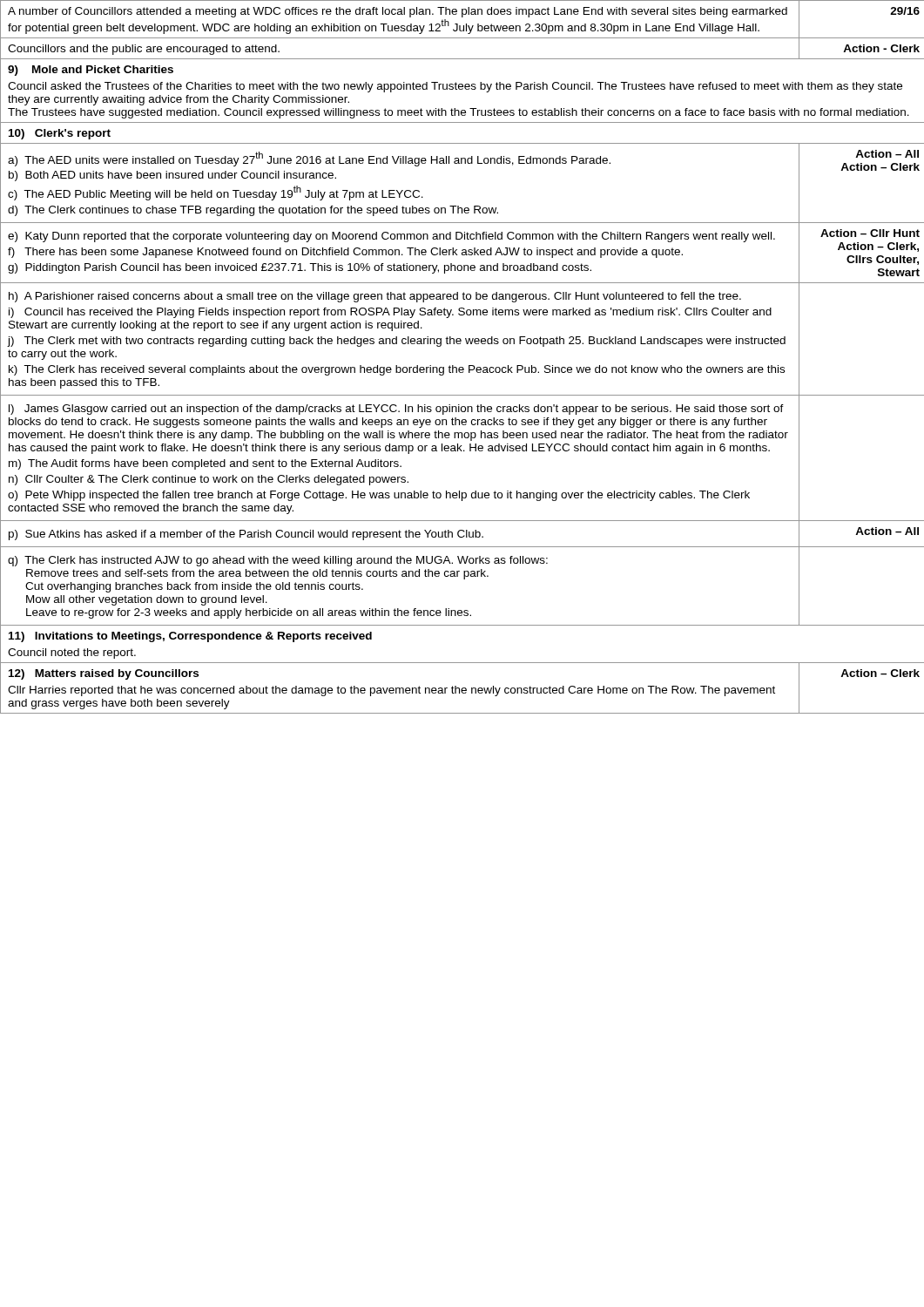Find the section header with the text "12) Matters raised by Councillors"
924x1307 pixels.
tap(104, 673)
